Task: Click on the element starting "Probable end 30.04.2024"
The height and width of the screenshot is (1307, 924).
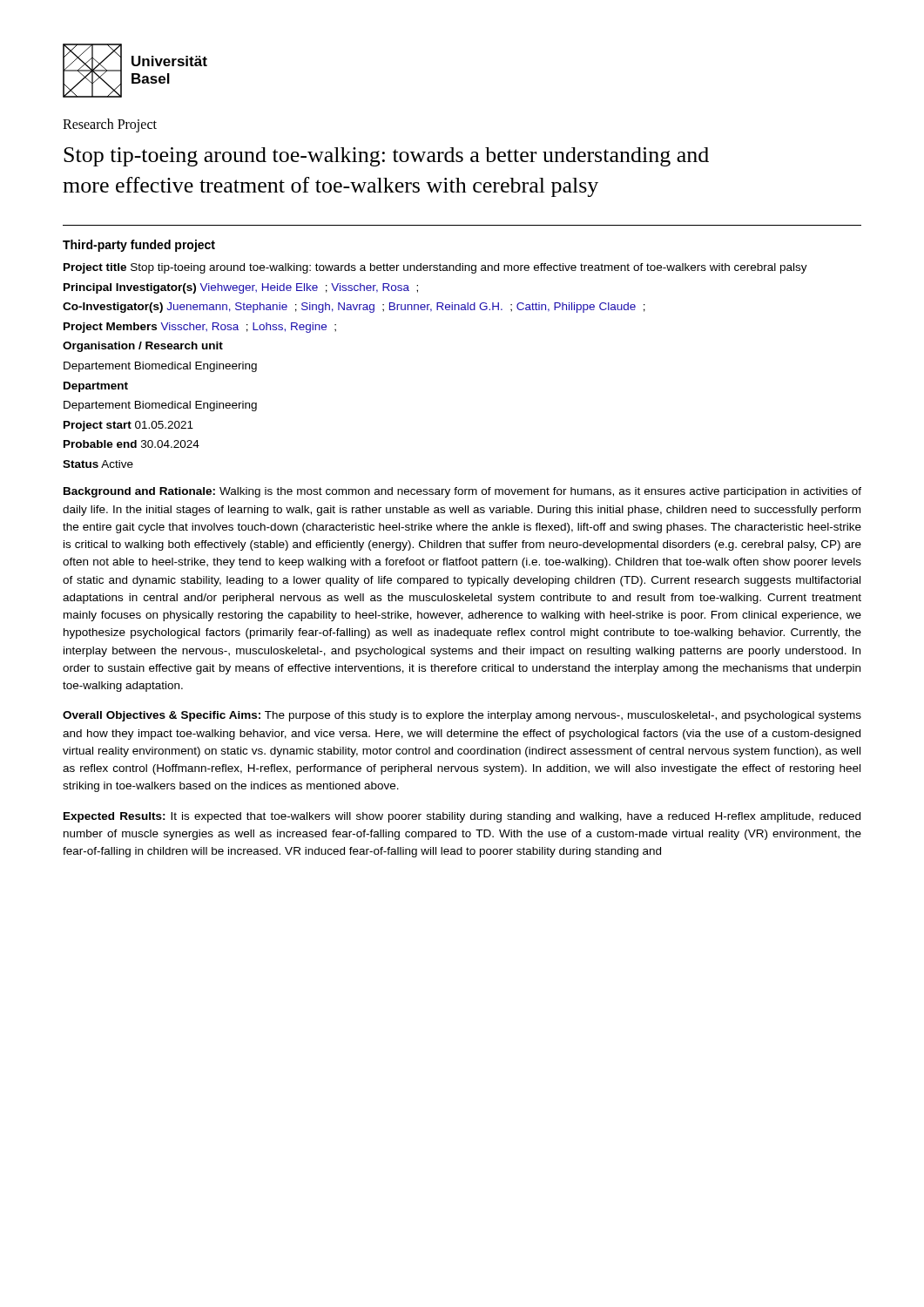Action: (131, 444)
